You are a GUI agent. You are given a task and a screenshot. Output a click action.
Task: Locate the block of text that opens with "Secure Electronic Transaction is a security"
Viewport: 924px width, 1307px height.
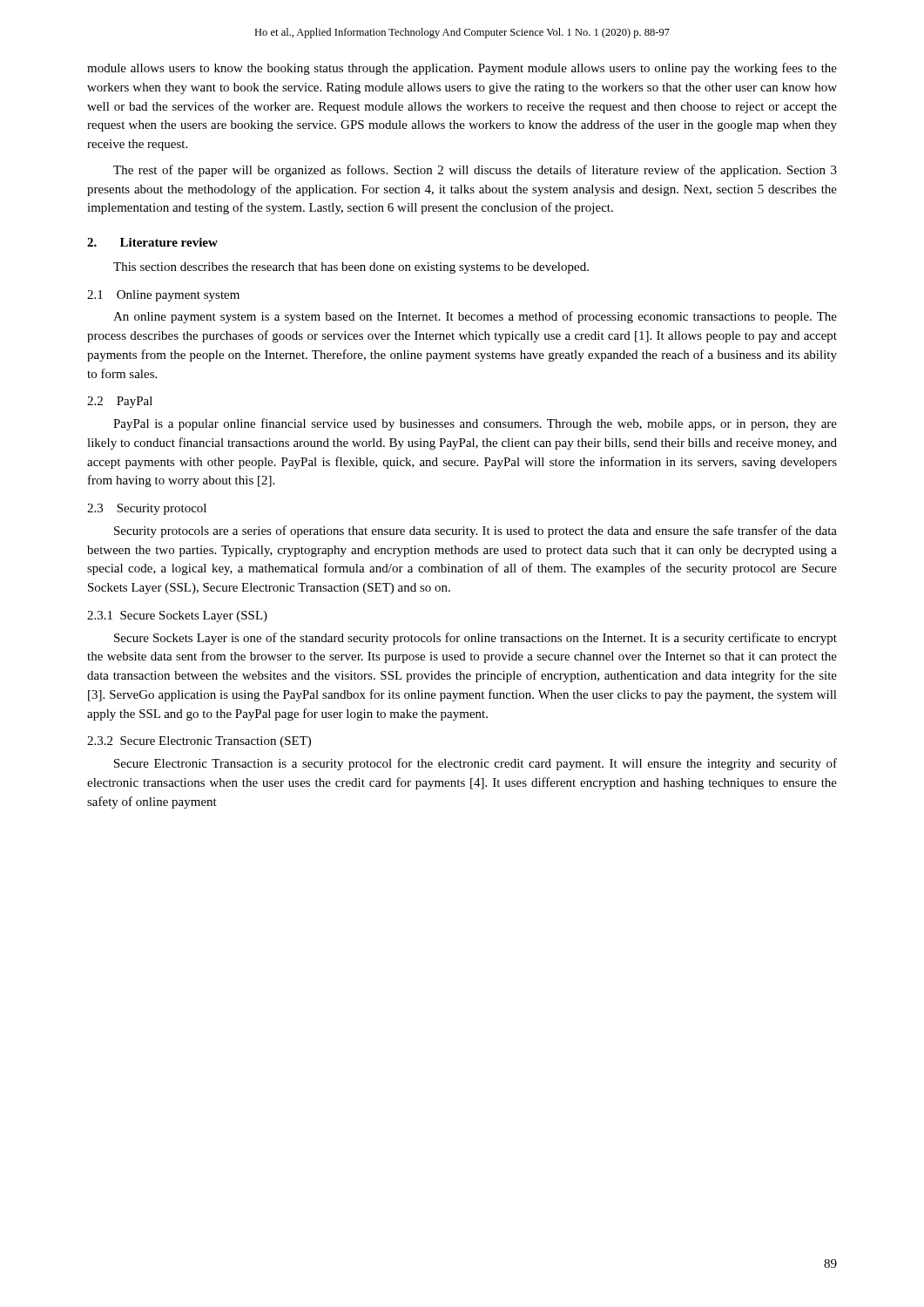462,782
